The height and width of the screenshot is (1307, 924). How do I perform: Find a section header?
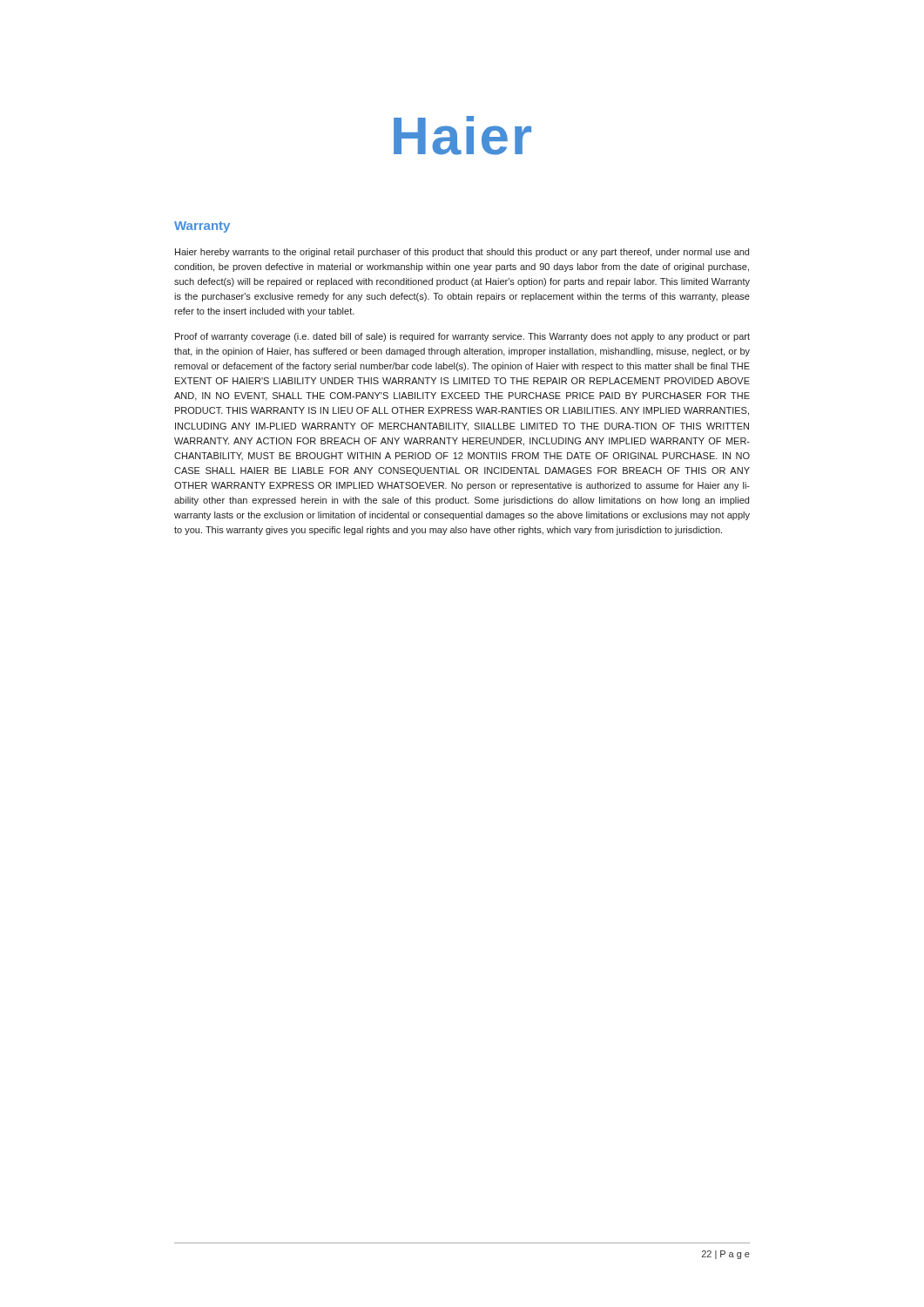[x=202, y=225]
